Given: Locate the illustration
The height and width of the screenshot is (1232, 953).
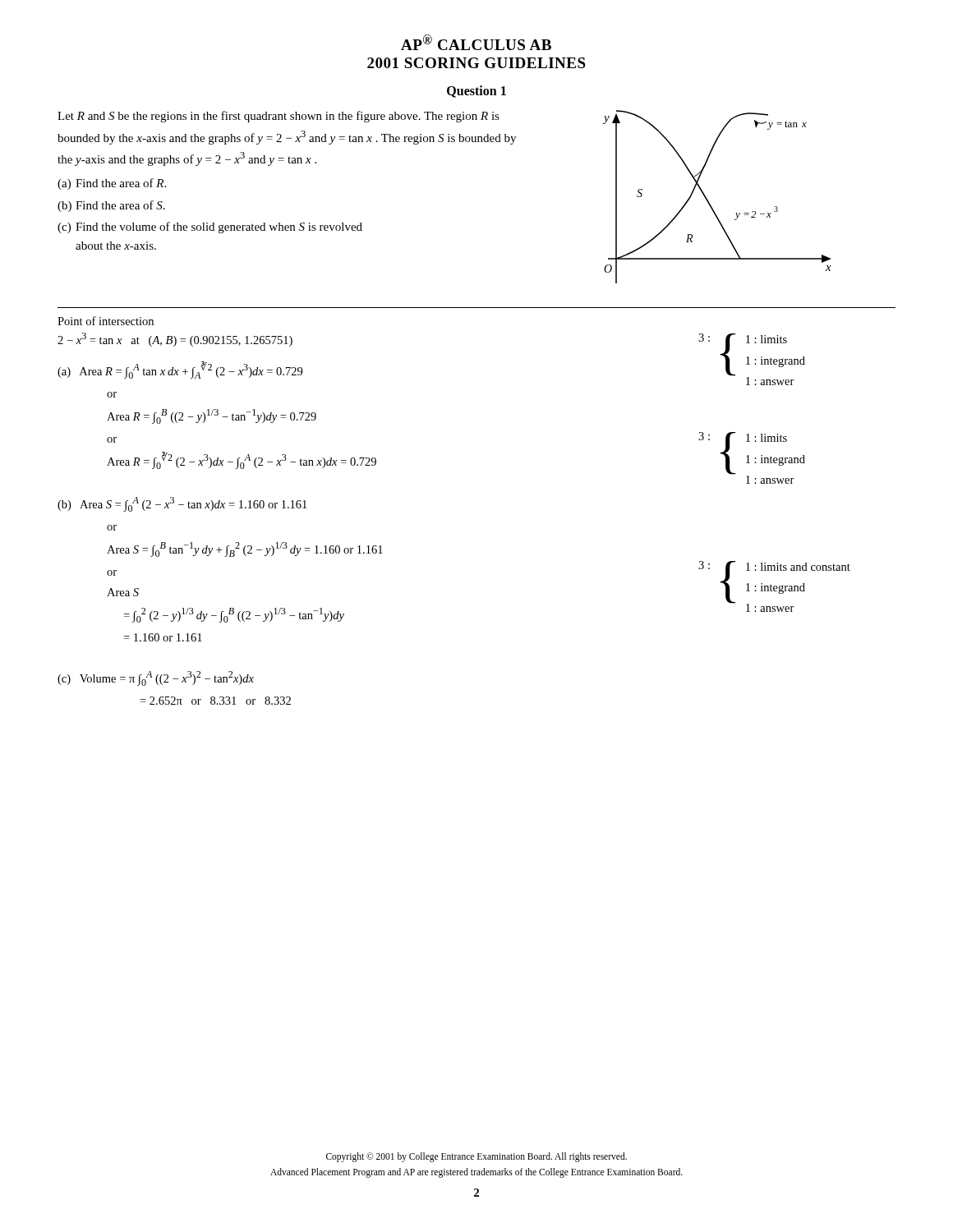Looking at the screenshot, I should coord(698,203).
